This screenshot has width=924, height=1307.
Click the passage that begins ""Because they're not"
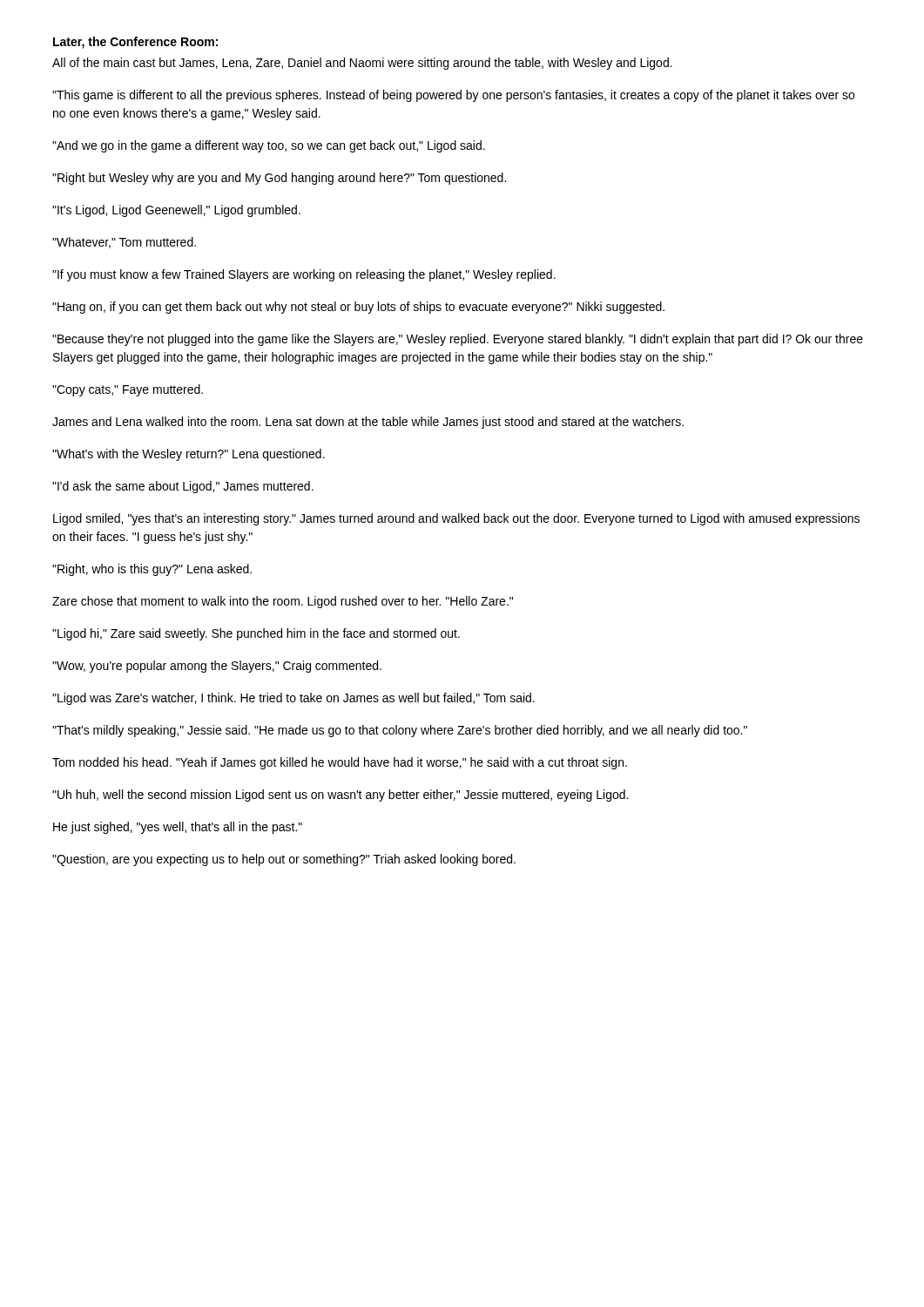(x=458, y=348)
